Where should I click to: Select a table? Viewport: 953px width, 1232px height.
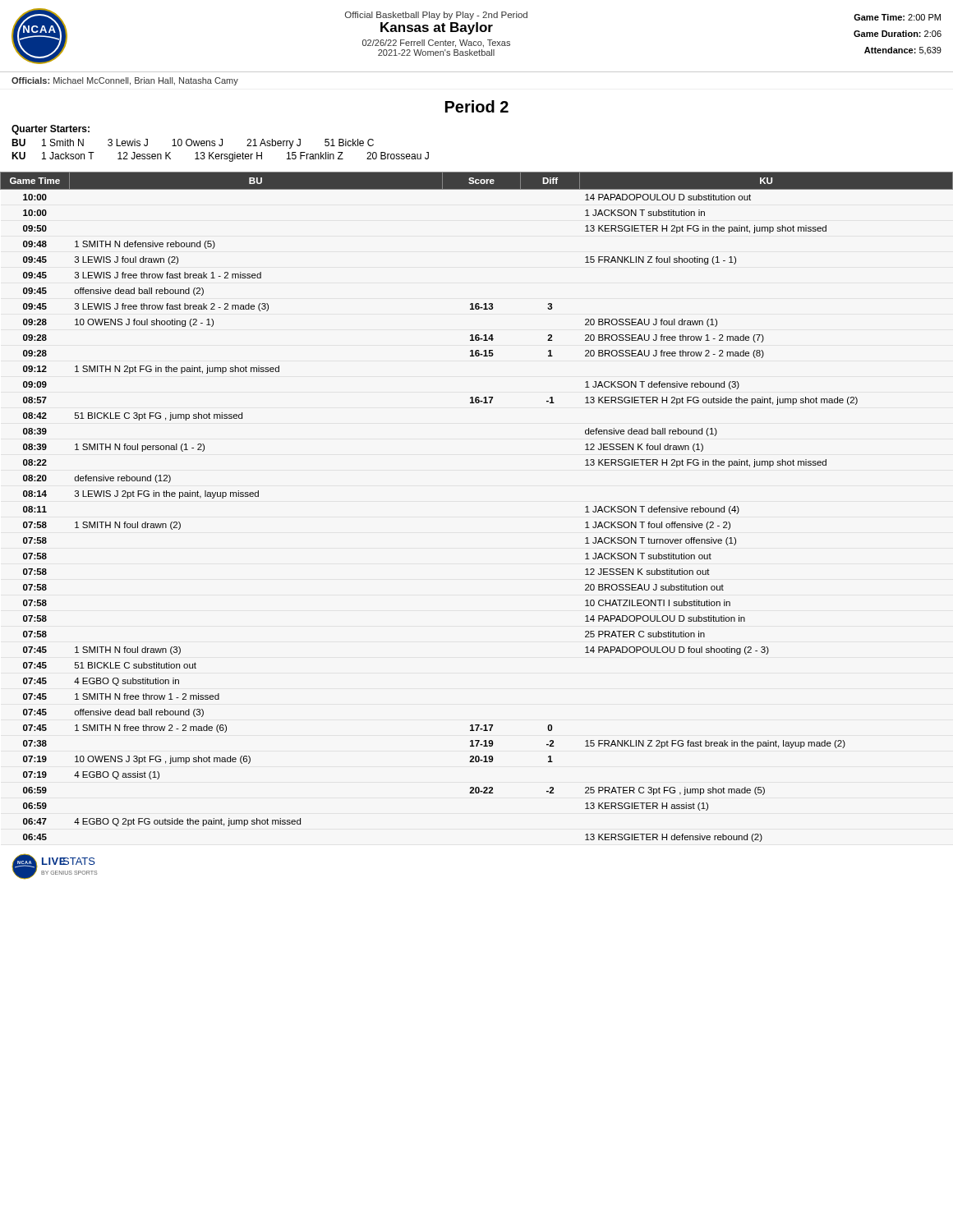click(x=476, y=508)
